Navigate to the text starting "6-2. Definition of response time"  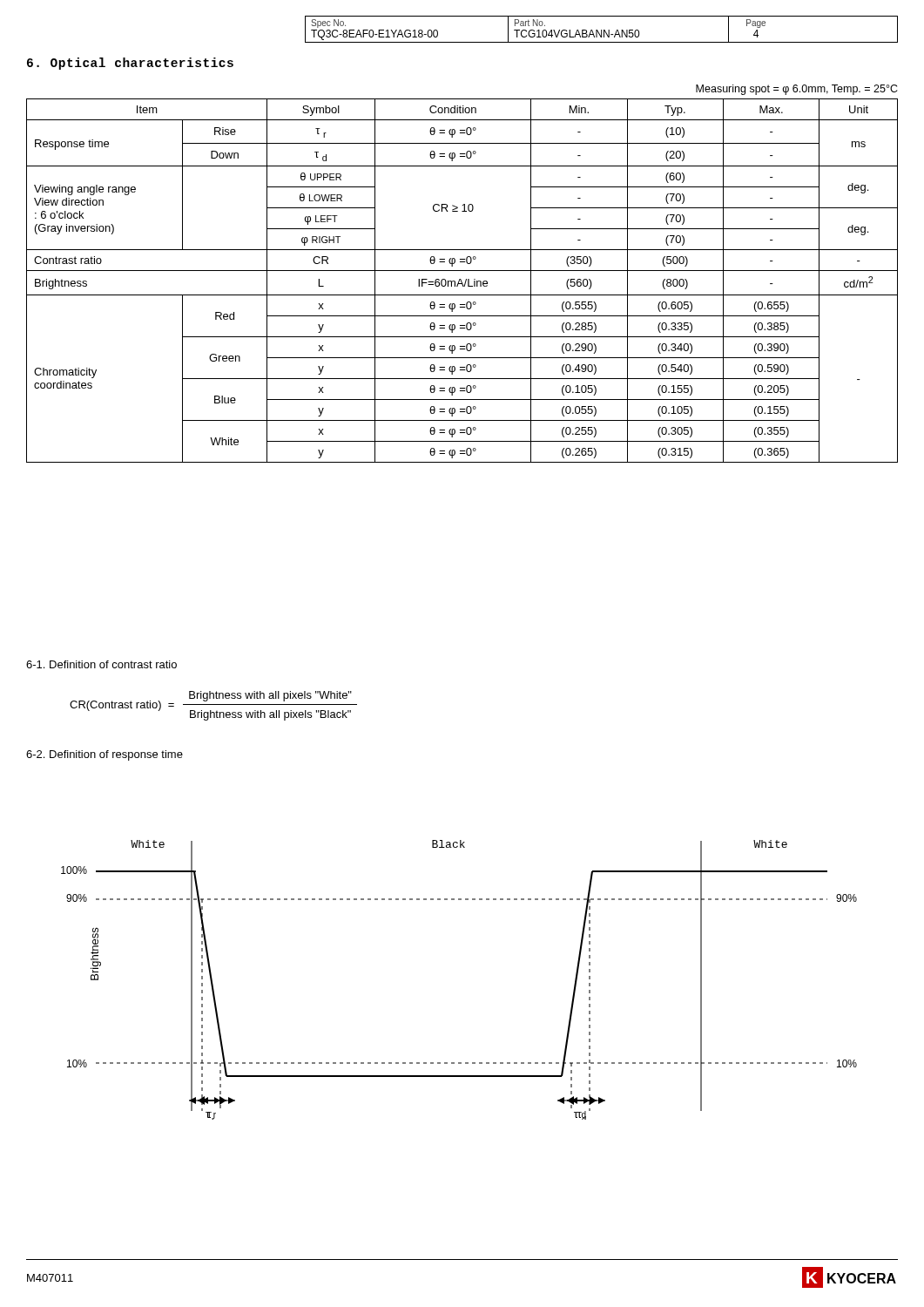pyautogui.click(x=105, y=754)
